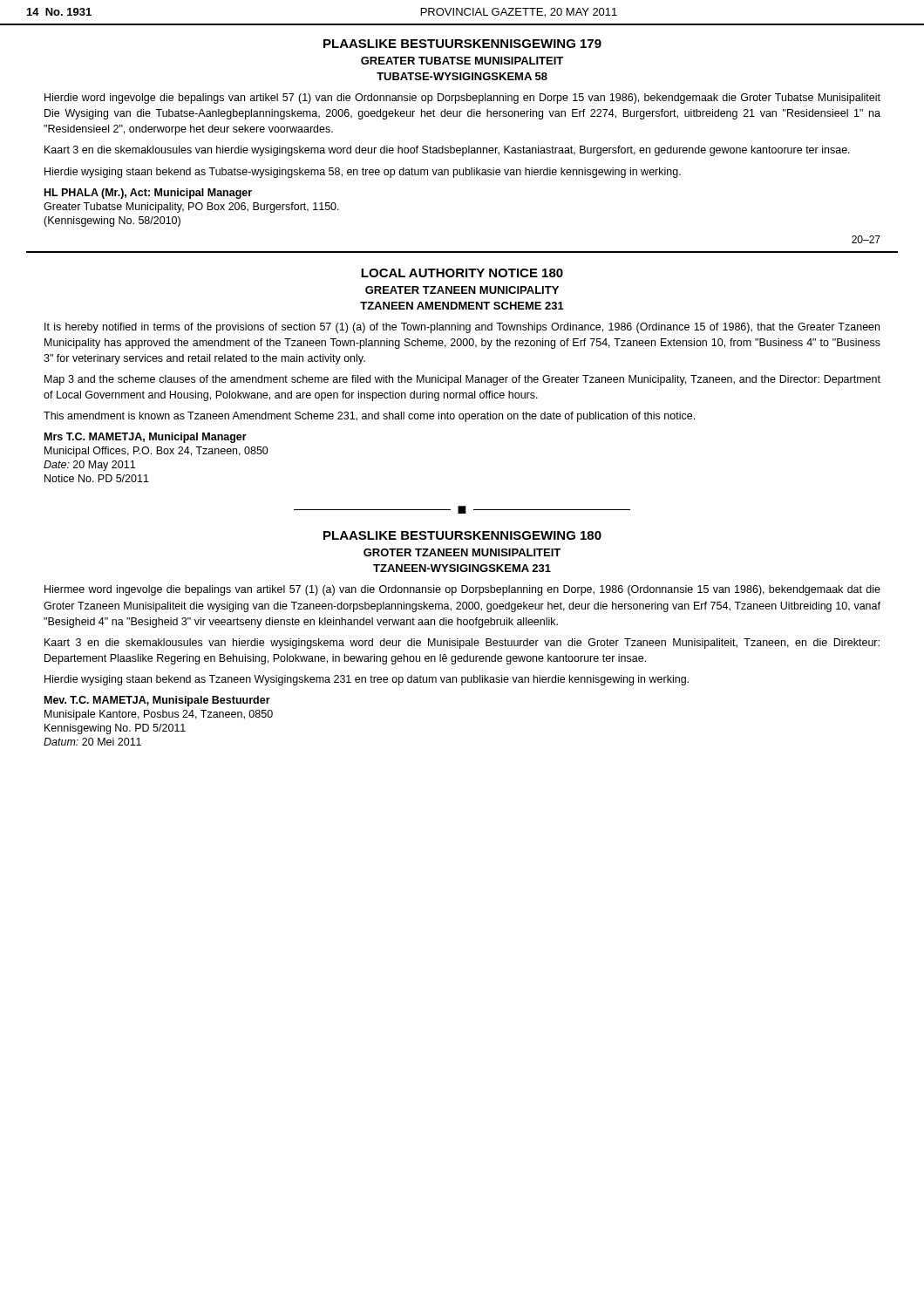Viewport: 924px width, 1308px height.
Task: Find the section header that says "TZANEEN-WYSIGINGSKEMA 231"
Action: [462, 568]
